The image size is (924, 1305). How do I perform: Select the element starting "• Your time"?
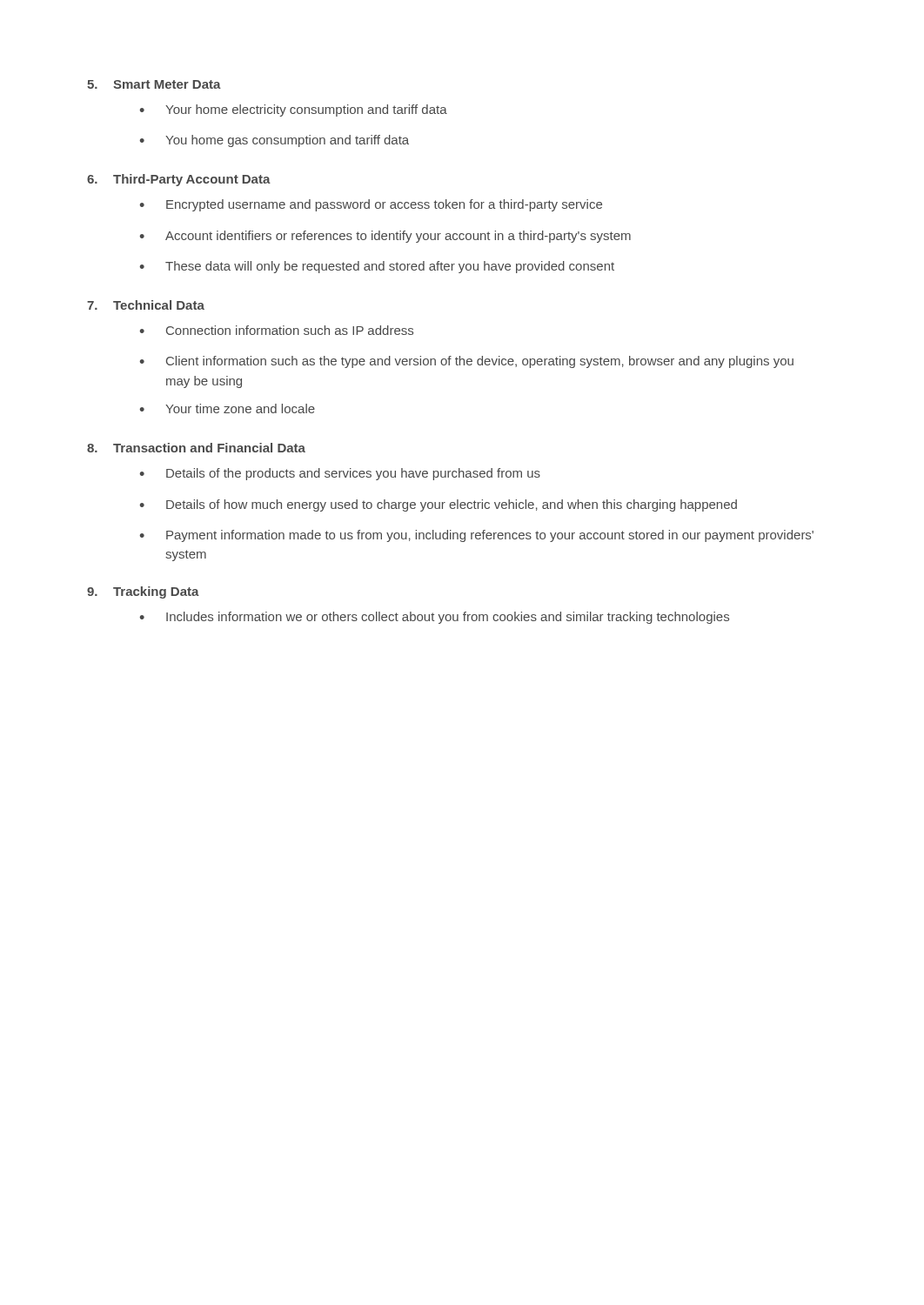point(227,410)
